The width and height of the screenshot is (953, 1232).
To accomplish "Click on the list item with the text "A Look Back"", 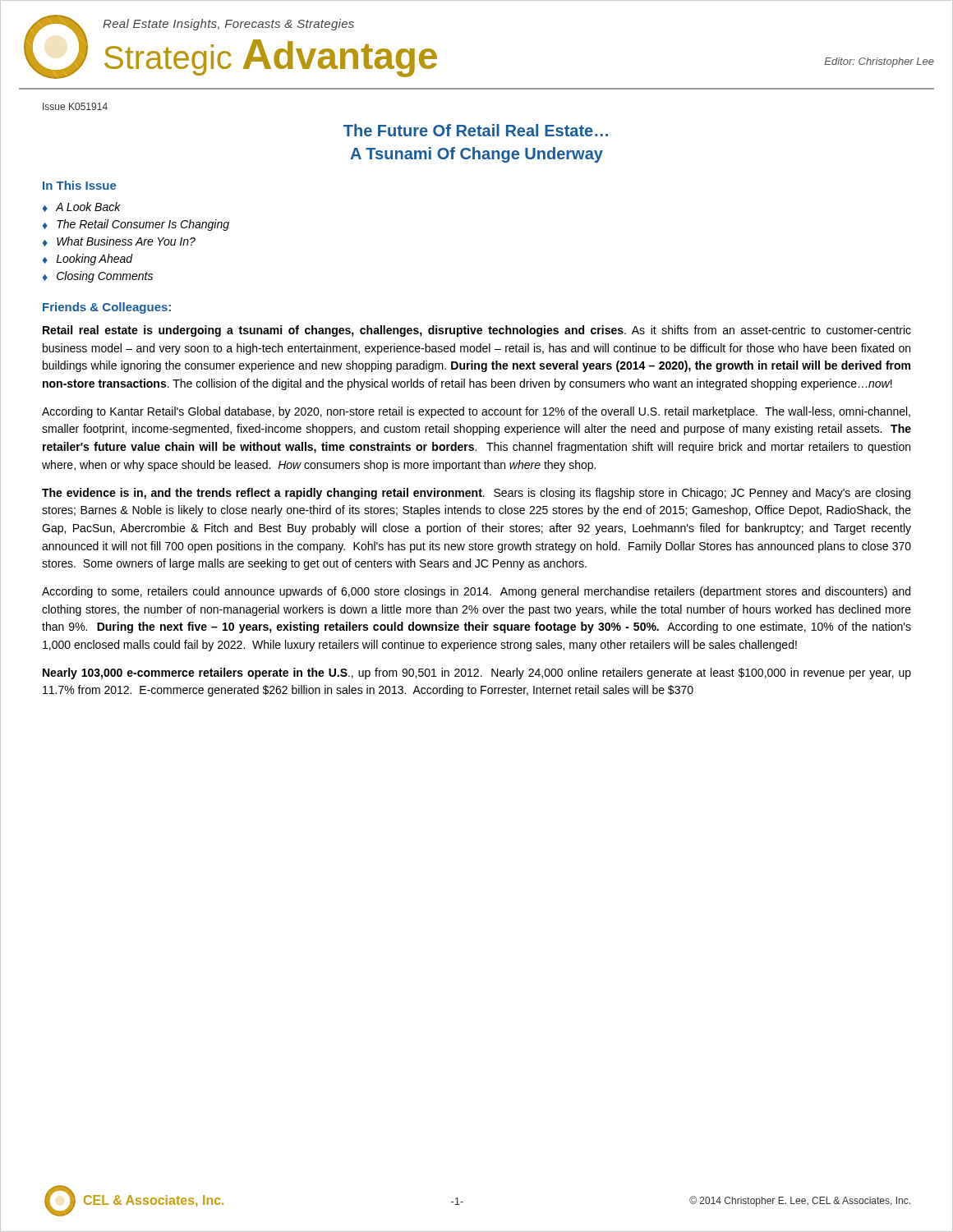I will click(88, 207).
